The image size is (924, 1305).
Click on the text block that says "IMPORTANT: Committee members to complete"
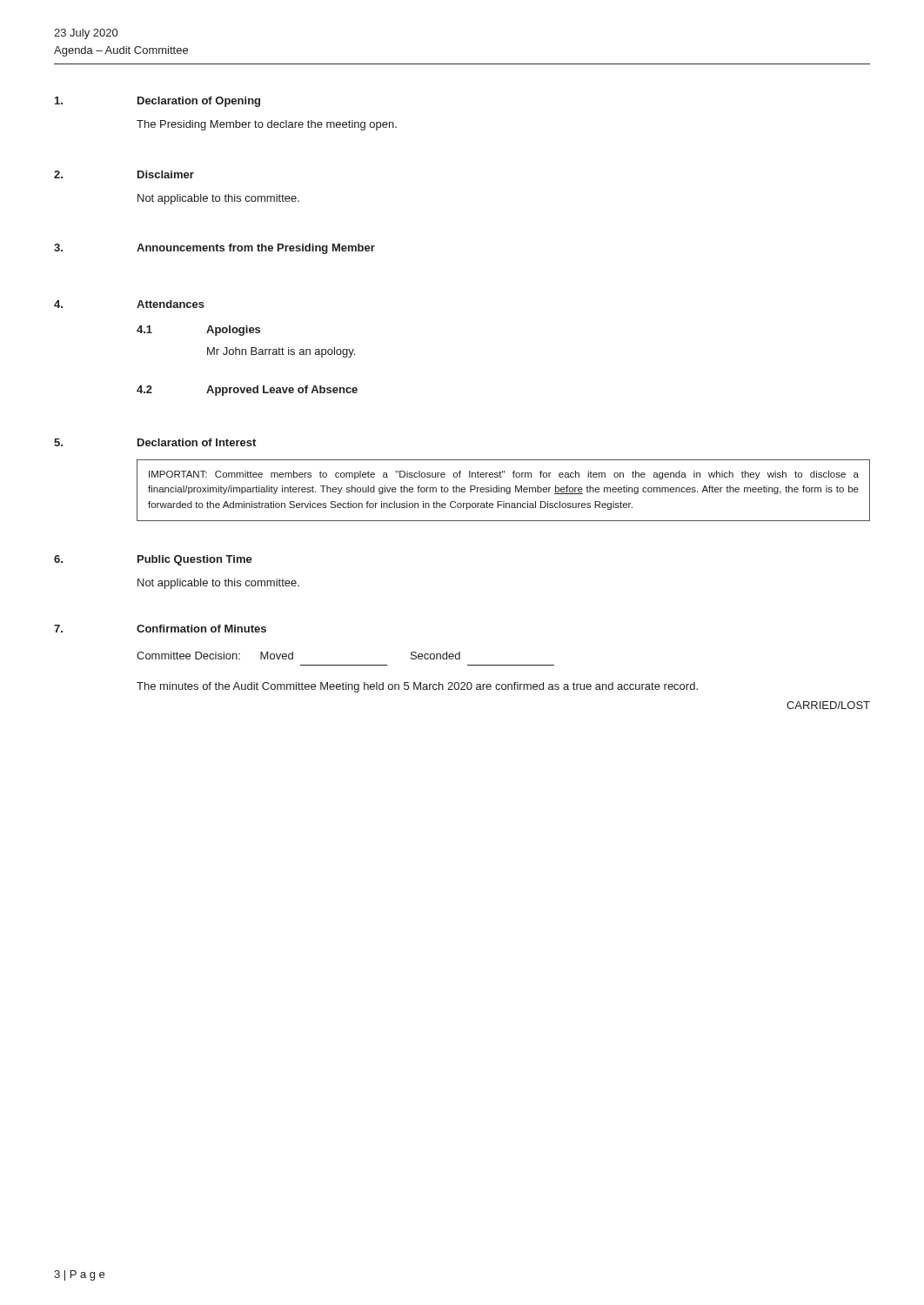point(503,489)
